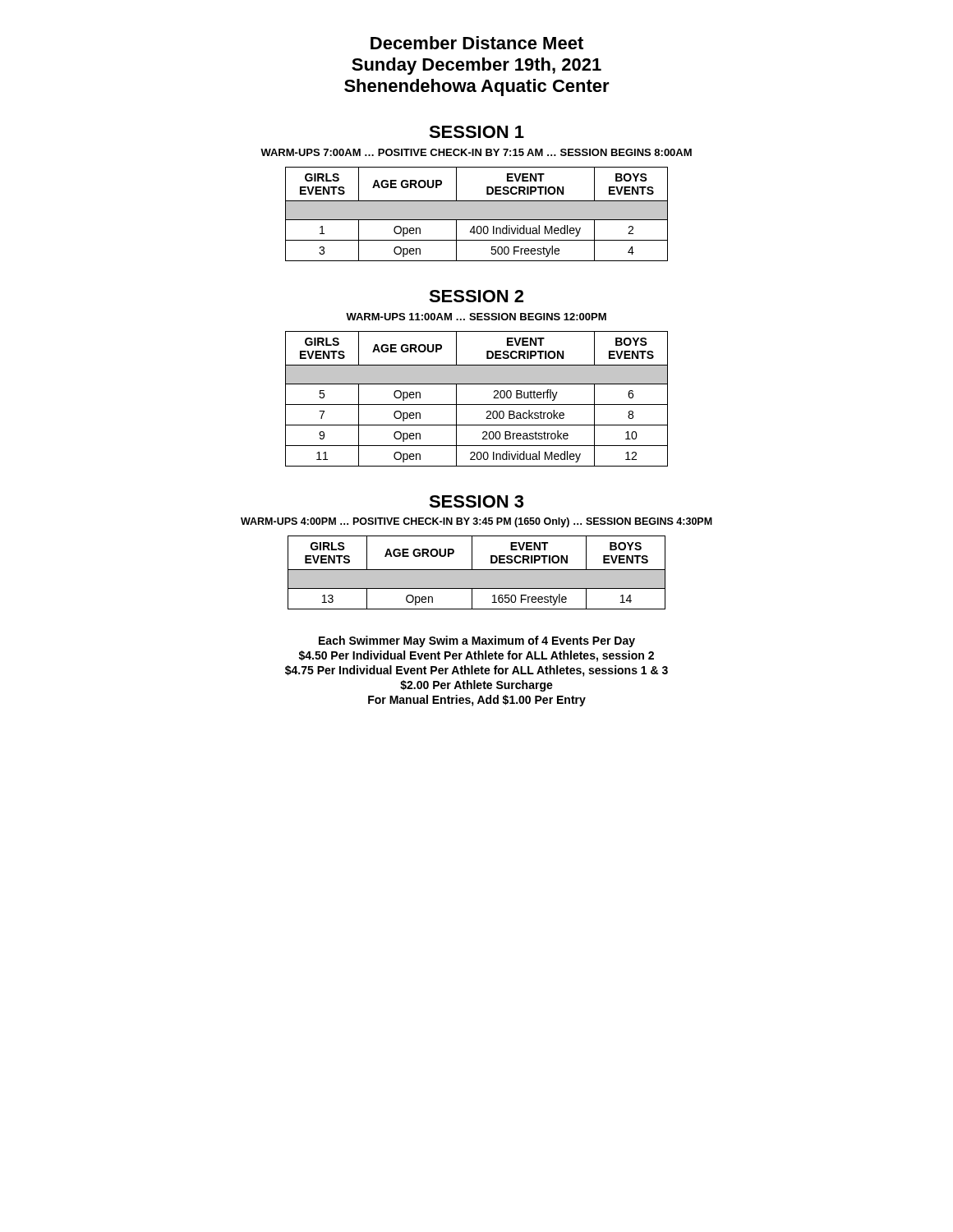Navigate to the text starting "SESSION 2"
The height and width of the screenshot is (1232, 953).
[476, 296]
